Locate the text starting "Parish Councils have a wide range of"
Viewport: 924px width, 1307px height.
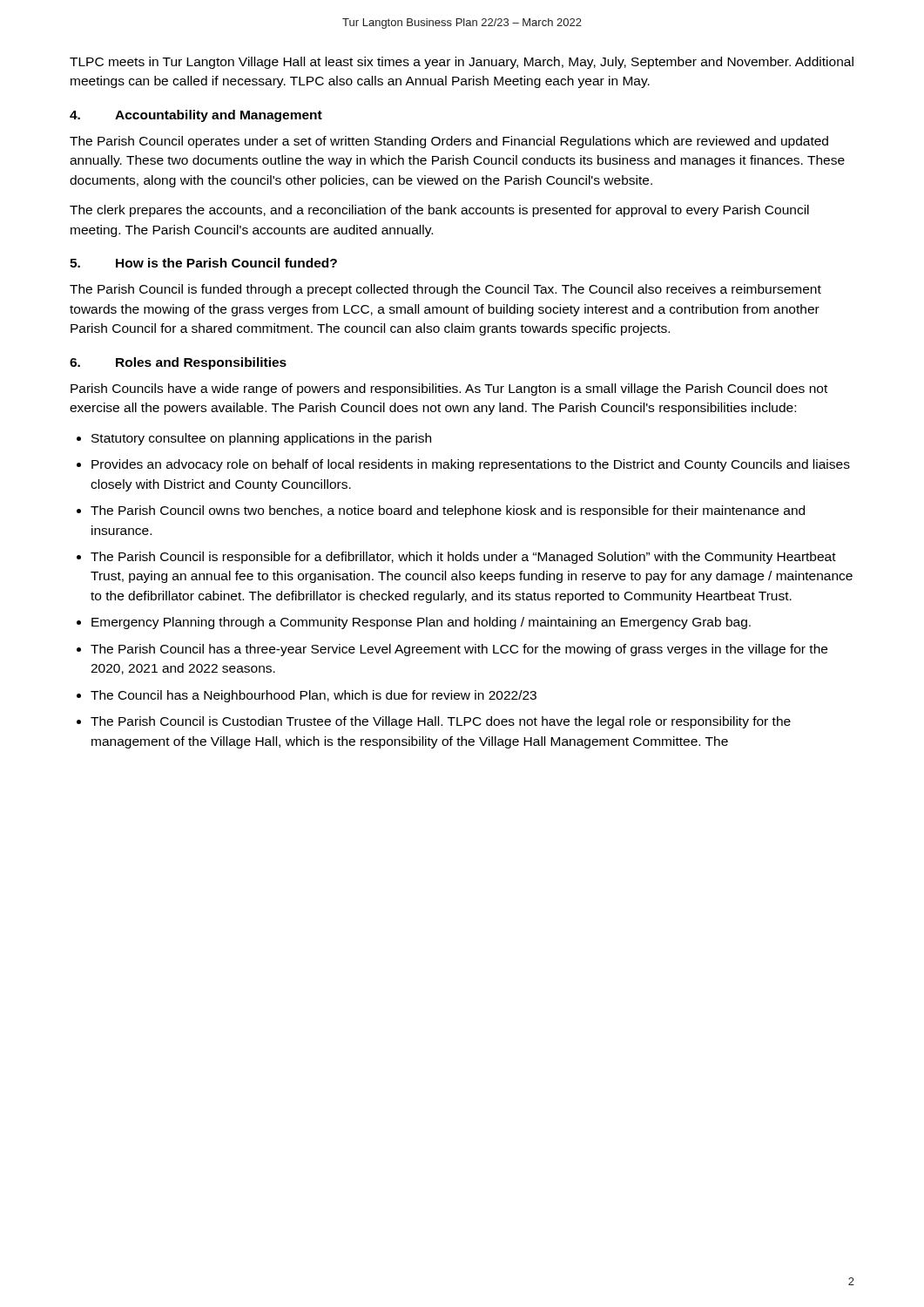(x=462, y=398)
